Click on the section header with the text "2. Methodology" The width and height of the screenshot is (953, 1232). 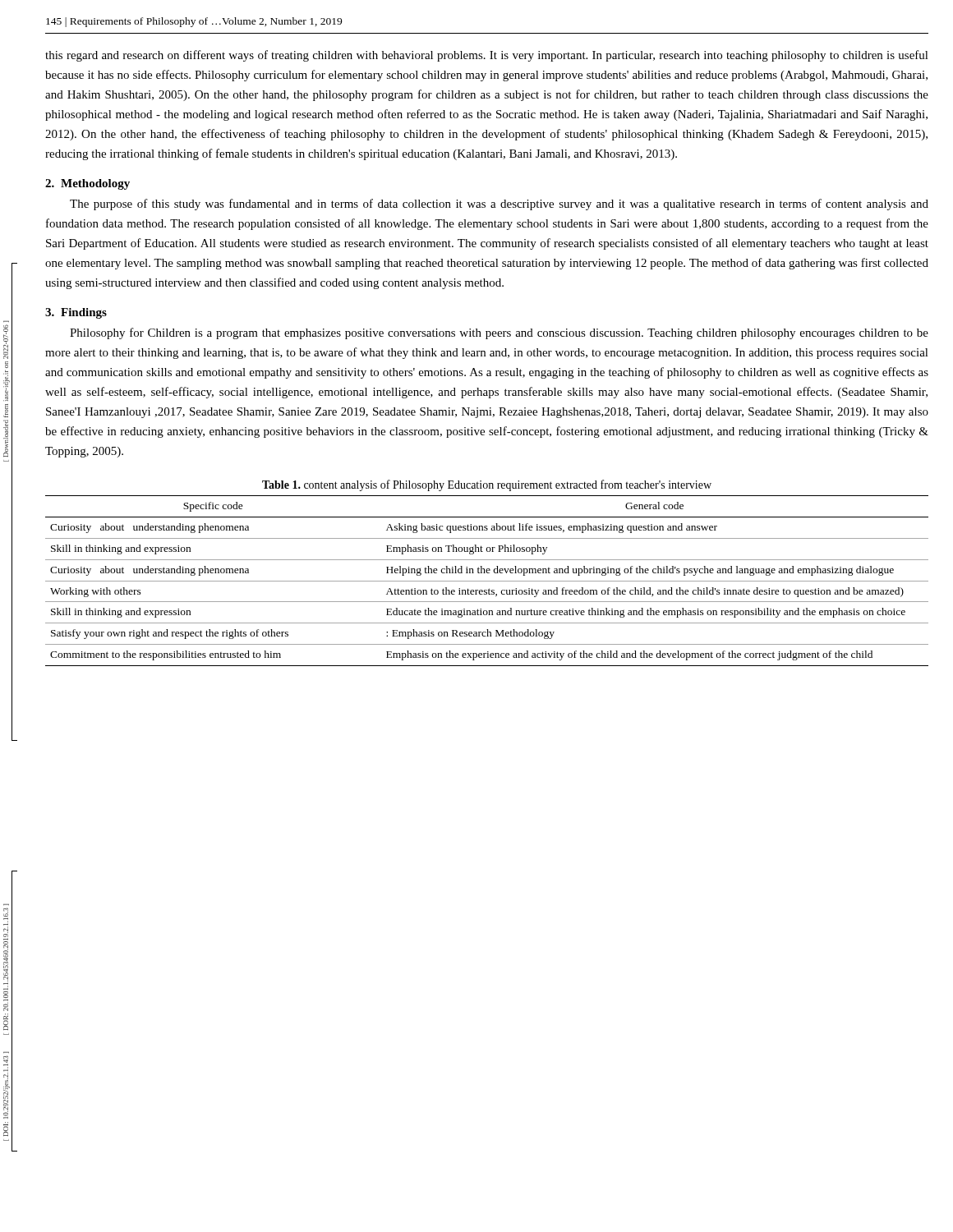88,183
